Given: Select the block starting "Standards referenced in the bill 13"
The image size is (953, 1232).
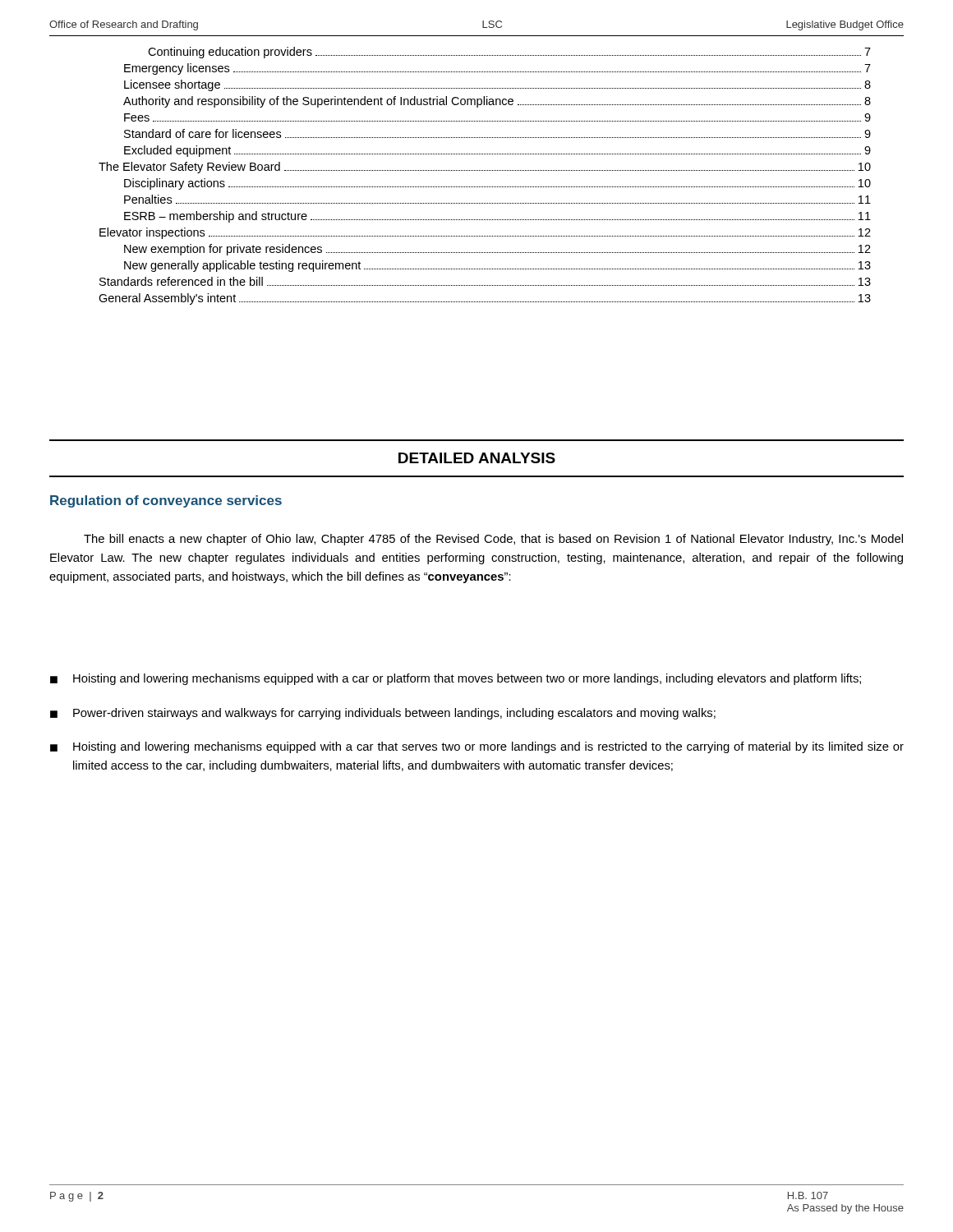Looking at the screenshot, I should [485, 282].
